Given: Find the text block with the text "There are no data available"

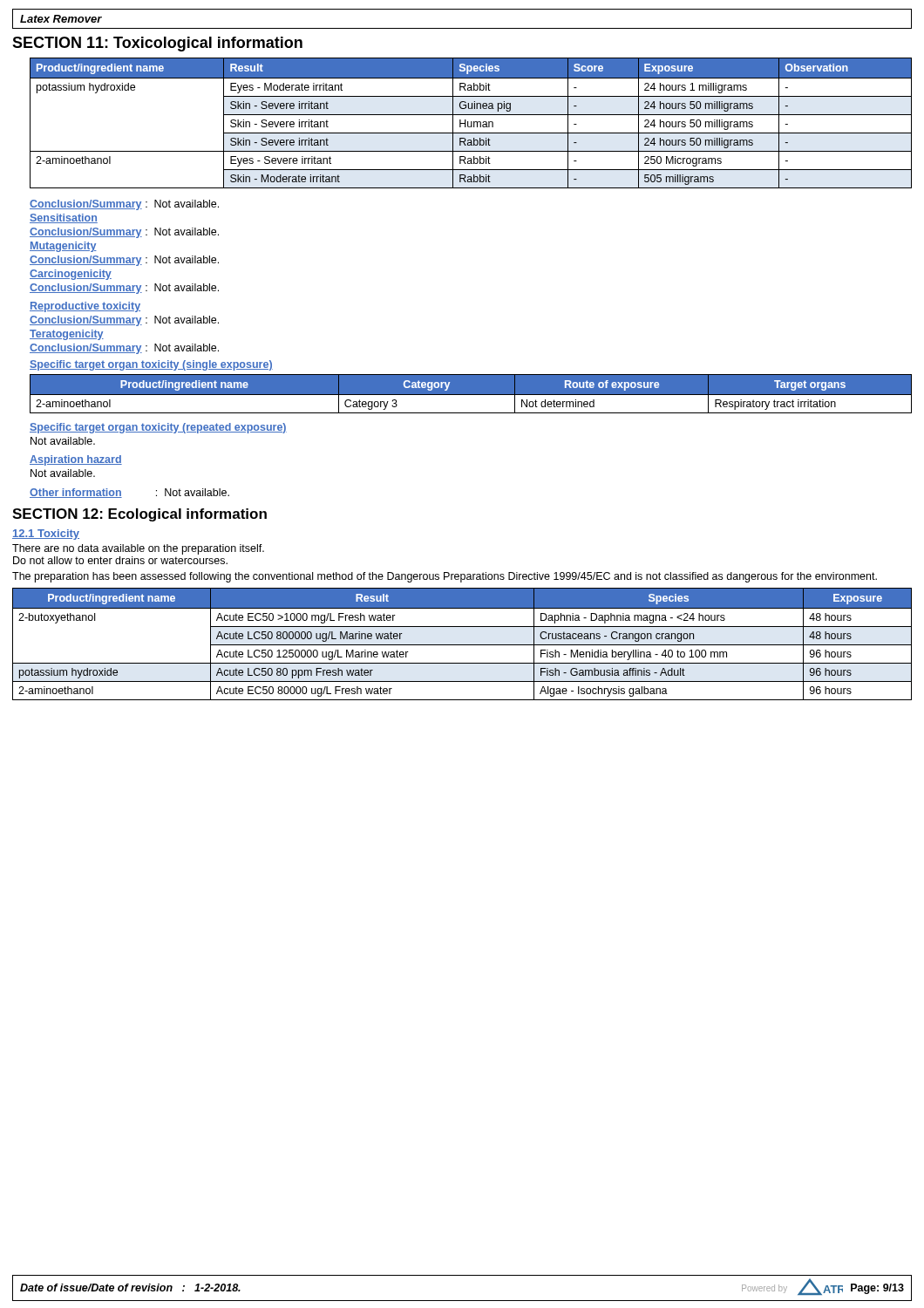Looking at the screenshot, I should (139, 555).
